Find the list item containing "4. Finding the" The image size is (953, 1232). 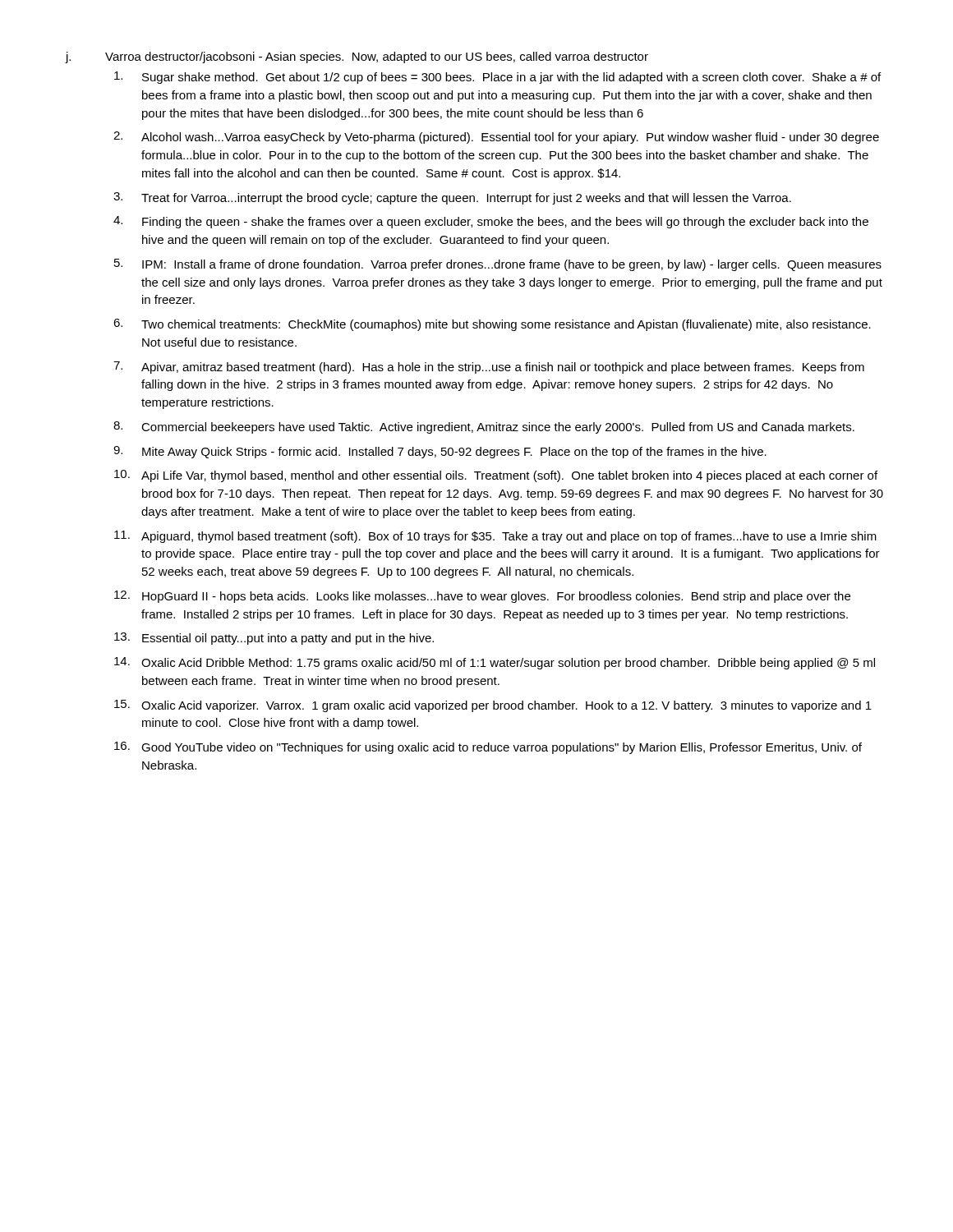[x=500, y=231]
